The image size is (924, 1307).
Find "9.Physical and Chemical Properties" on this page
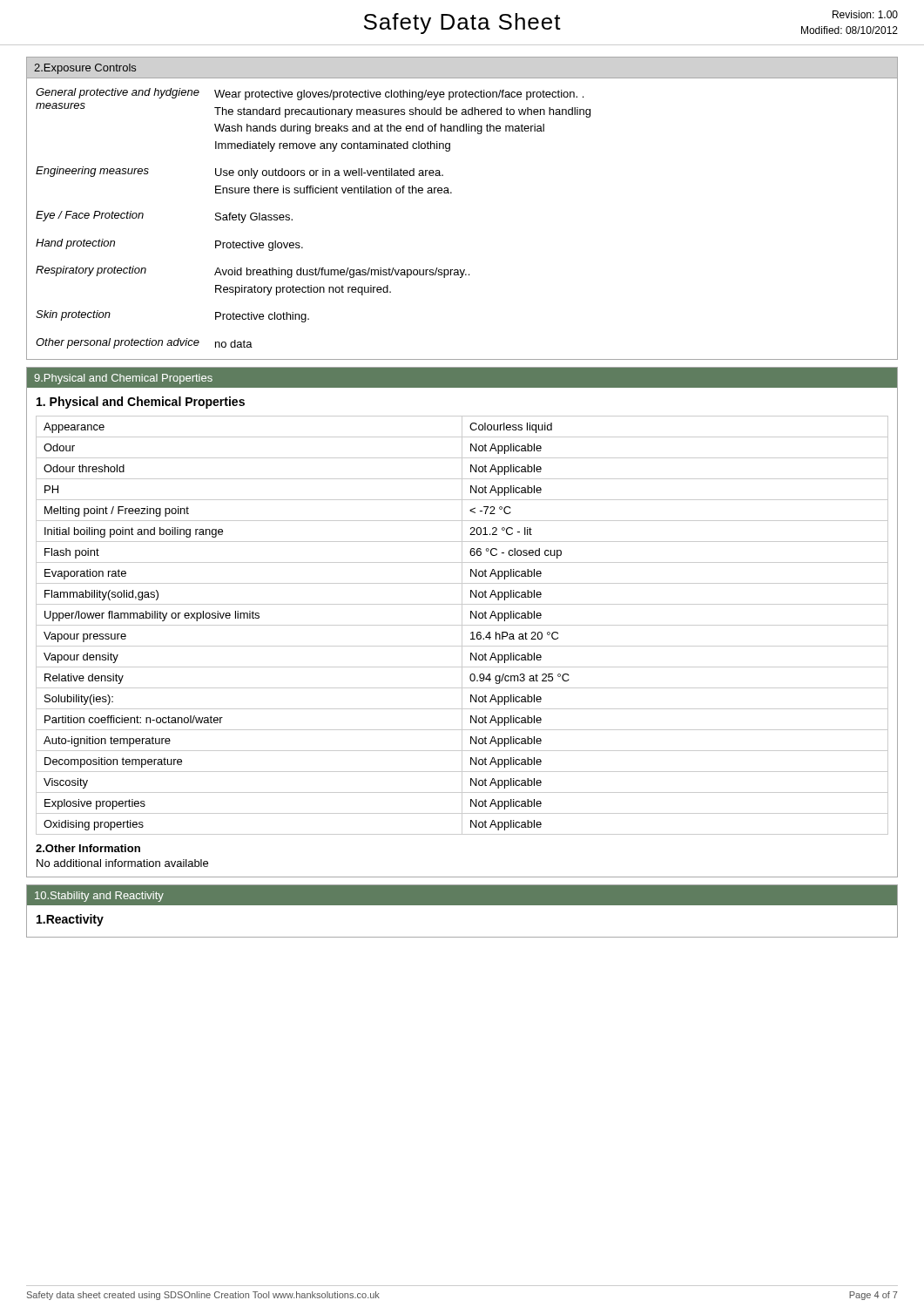click(x=123, y=378)
